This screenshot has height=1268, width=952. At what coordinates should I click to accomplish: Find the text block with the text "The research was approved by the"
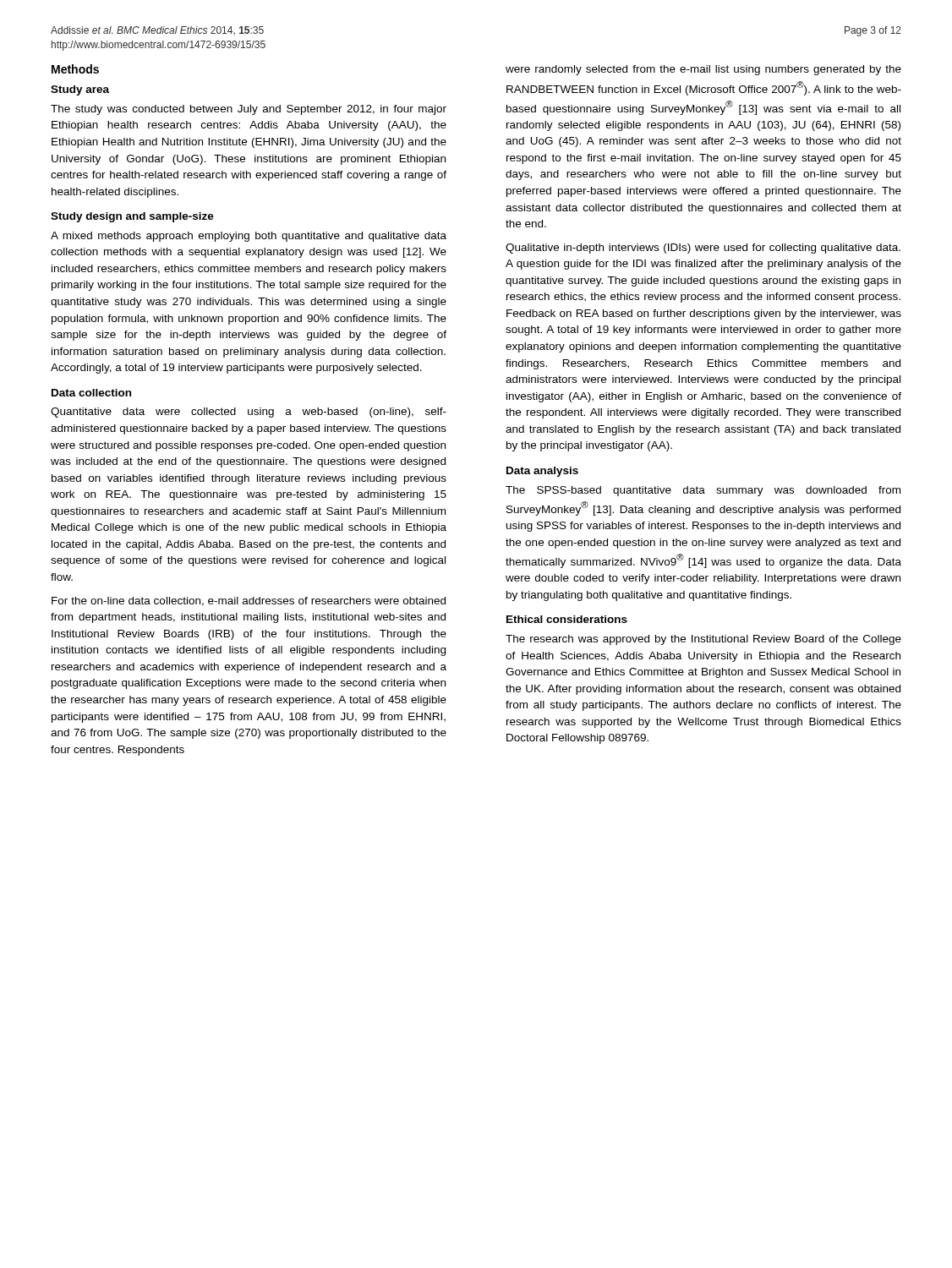coord(703,688)
